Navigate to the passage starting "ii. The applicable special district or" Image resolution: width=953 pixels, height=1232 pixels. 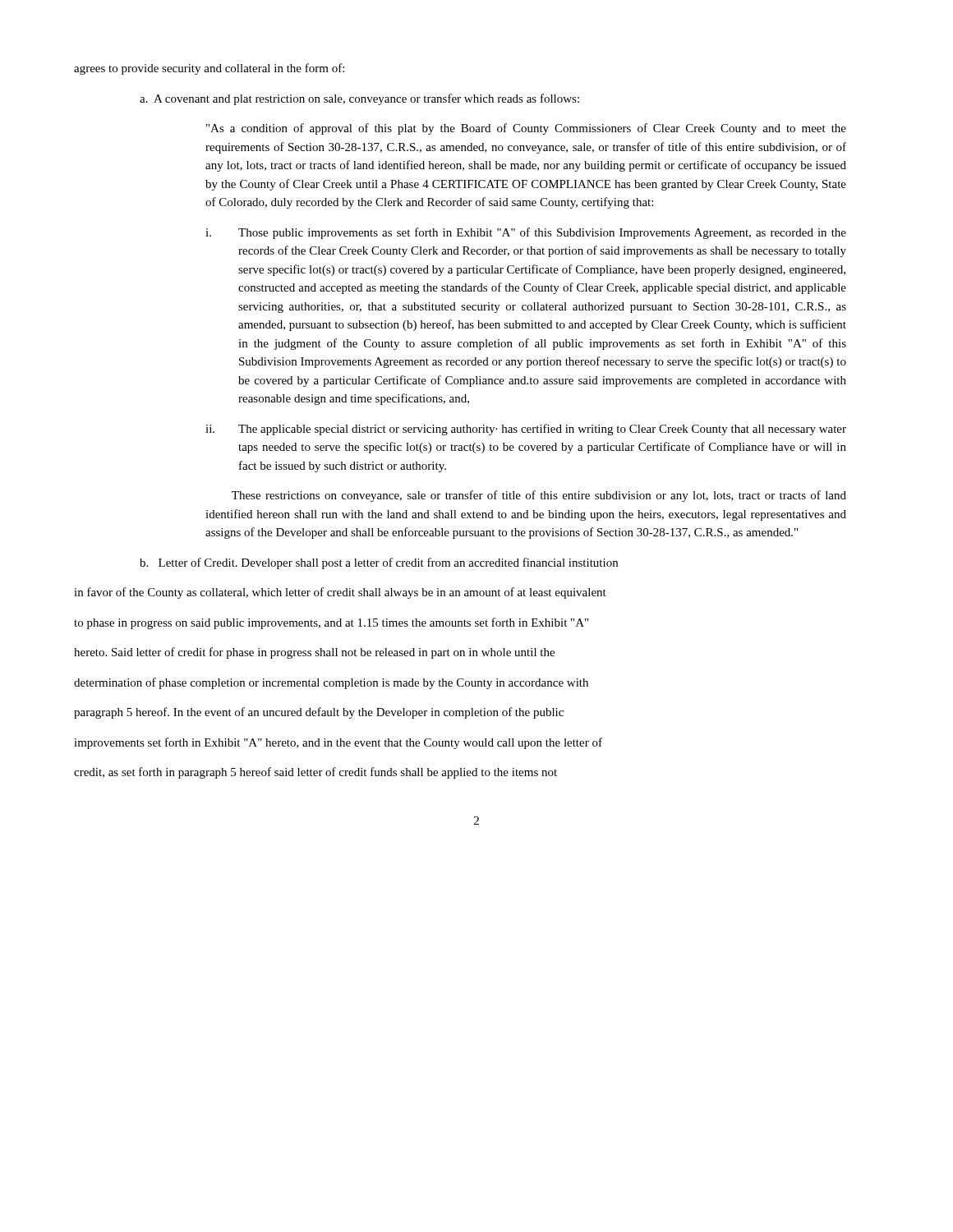click(x=526, y=447)
